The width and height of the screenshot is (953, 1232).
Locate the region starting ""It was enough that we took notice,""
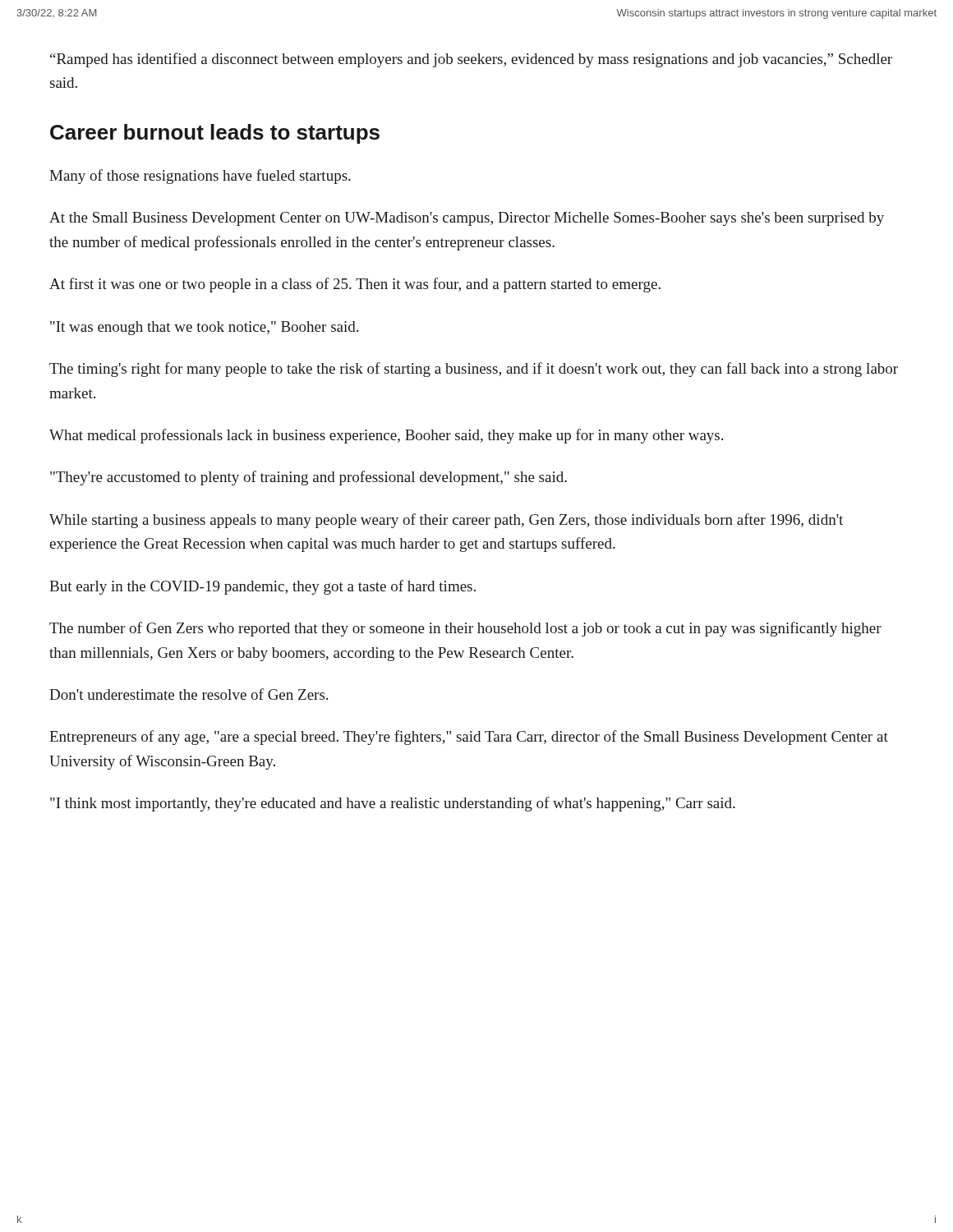tap(204, 326)
